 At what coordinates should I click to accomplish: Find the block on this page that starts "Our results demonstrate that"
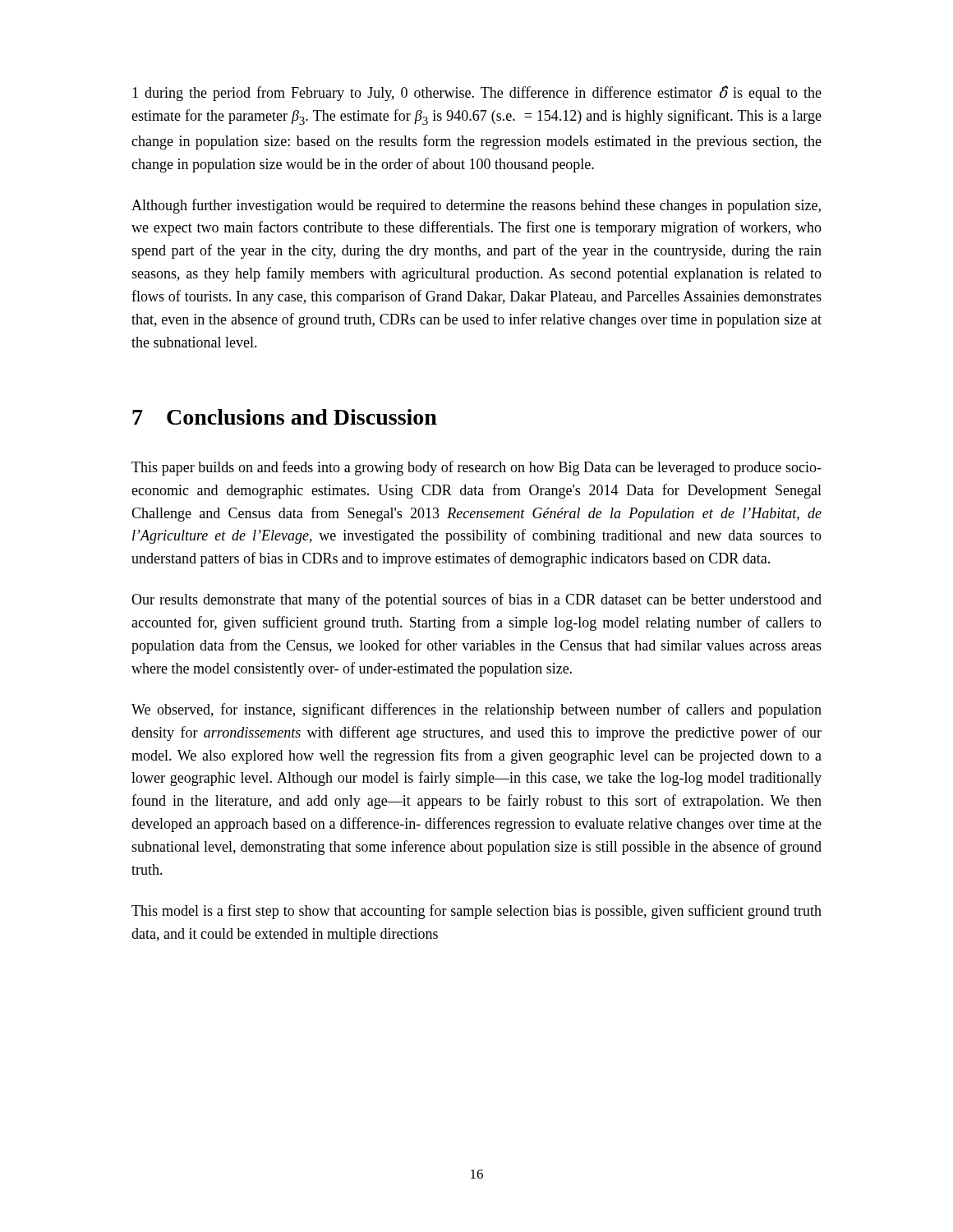coord(476,634)
